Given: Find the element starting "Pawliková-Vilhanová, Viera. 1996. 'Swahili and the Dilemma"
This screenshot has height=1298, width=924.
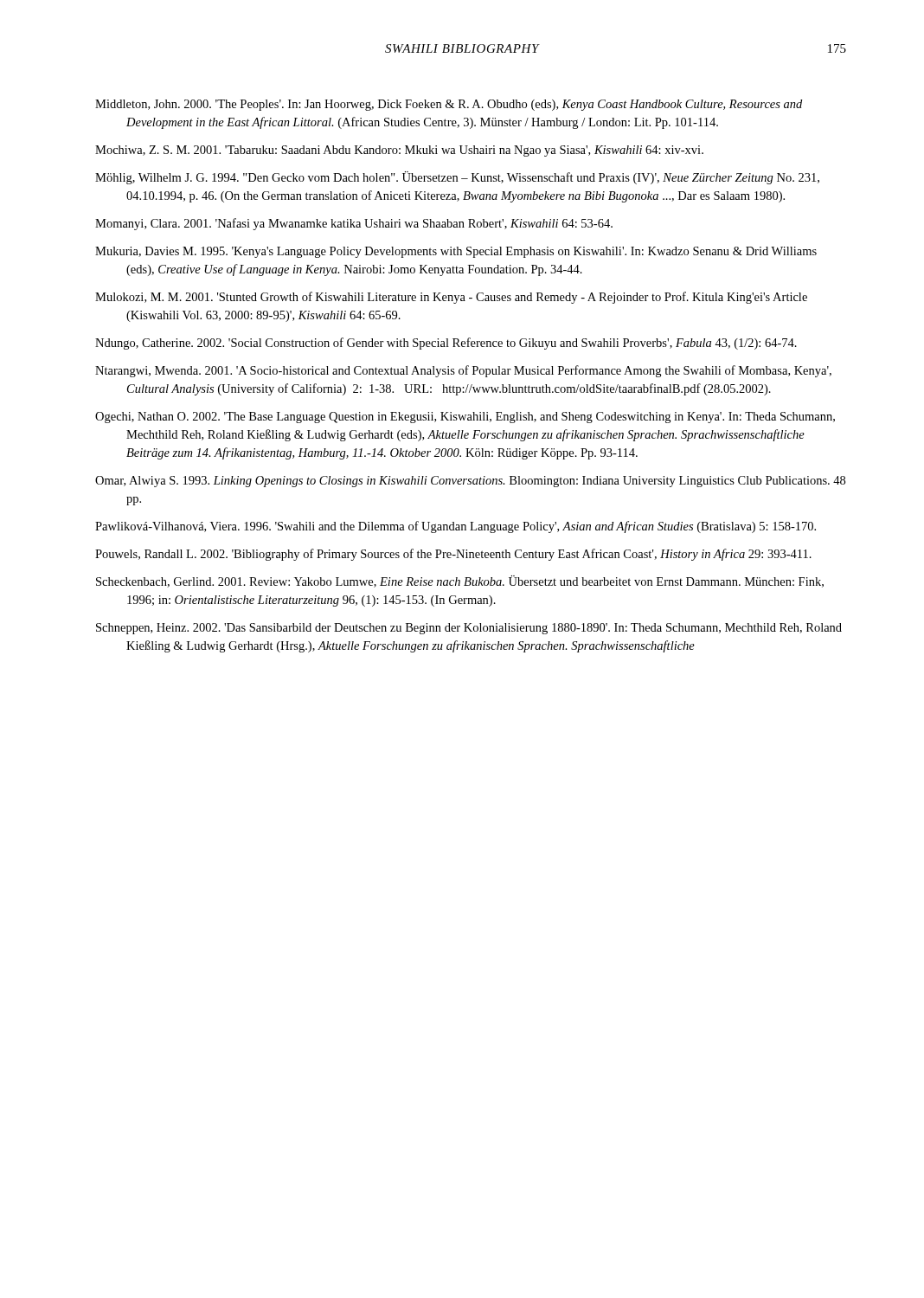Looking at the screenshot, I should pyautogui.click(x=456, y=526).
